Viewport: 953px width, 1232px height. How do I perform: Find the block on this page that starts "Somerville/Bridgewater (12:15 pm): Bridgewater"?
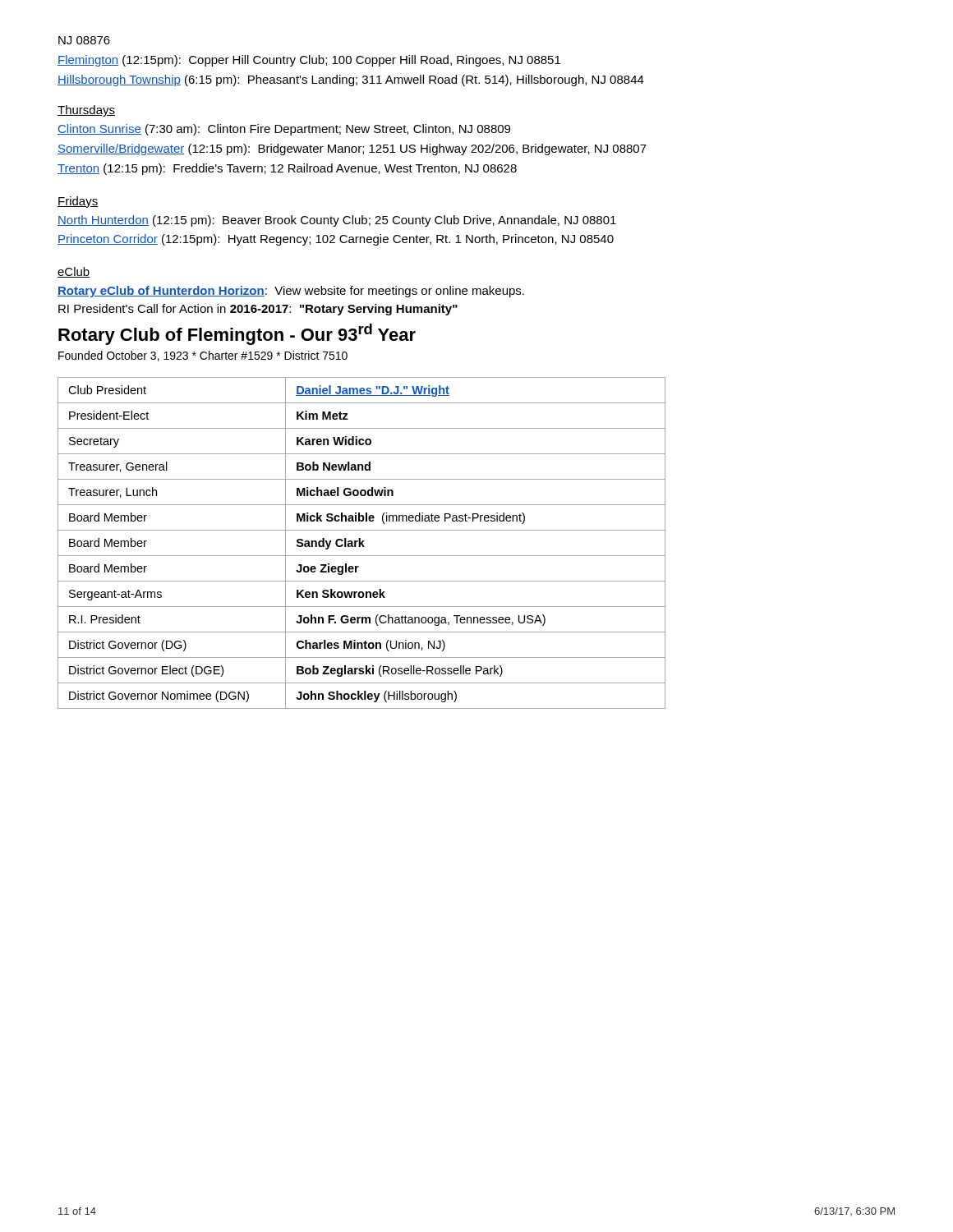click(x=352, y=148)
